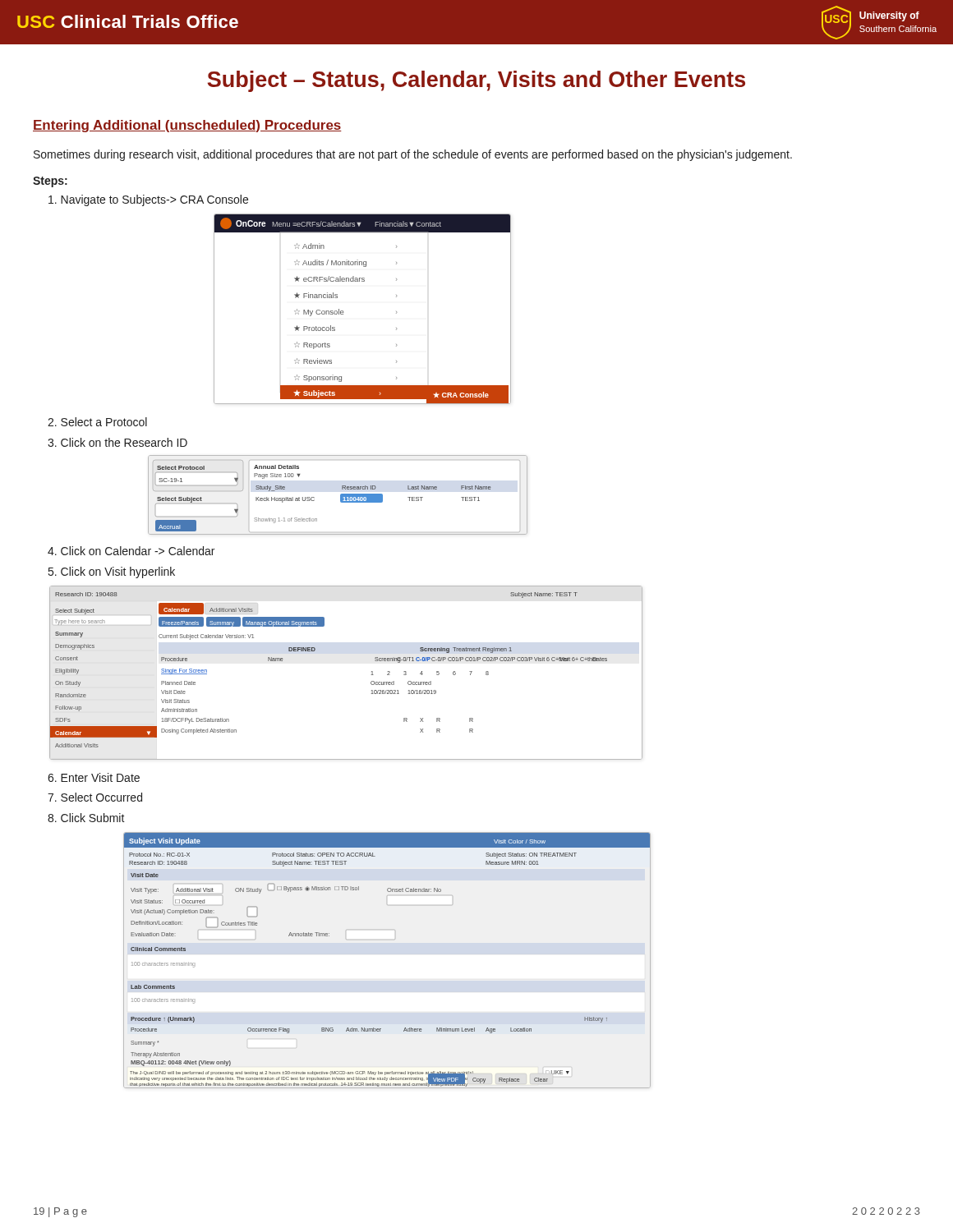Locate the text "5. Click on Visit hyperlink"
953x1232 pixels.
click(x=111, y=571)
